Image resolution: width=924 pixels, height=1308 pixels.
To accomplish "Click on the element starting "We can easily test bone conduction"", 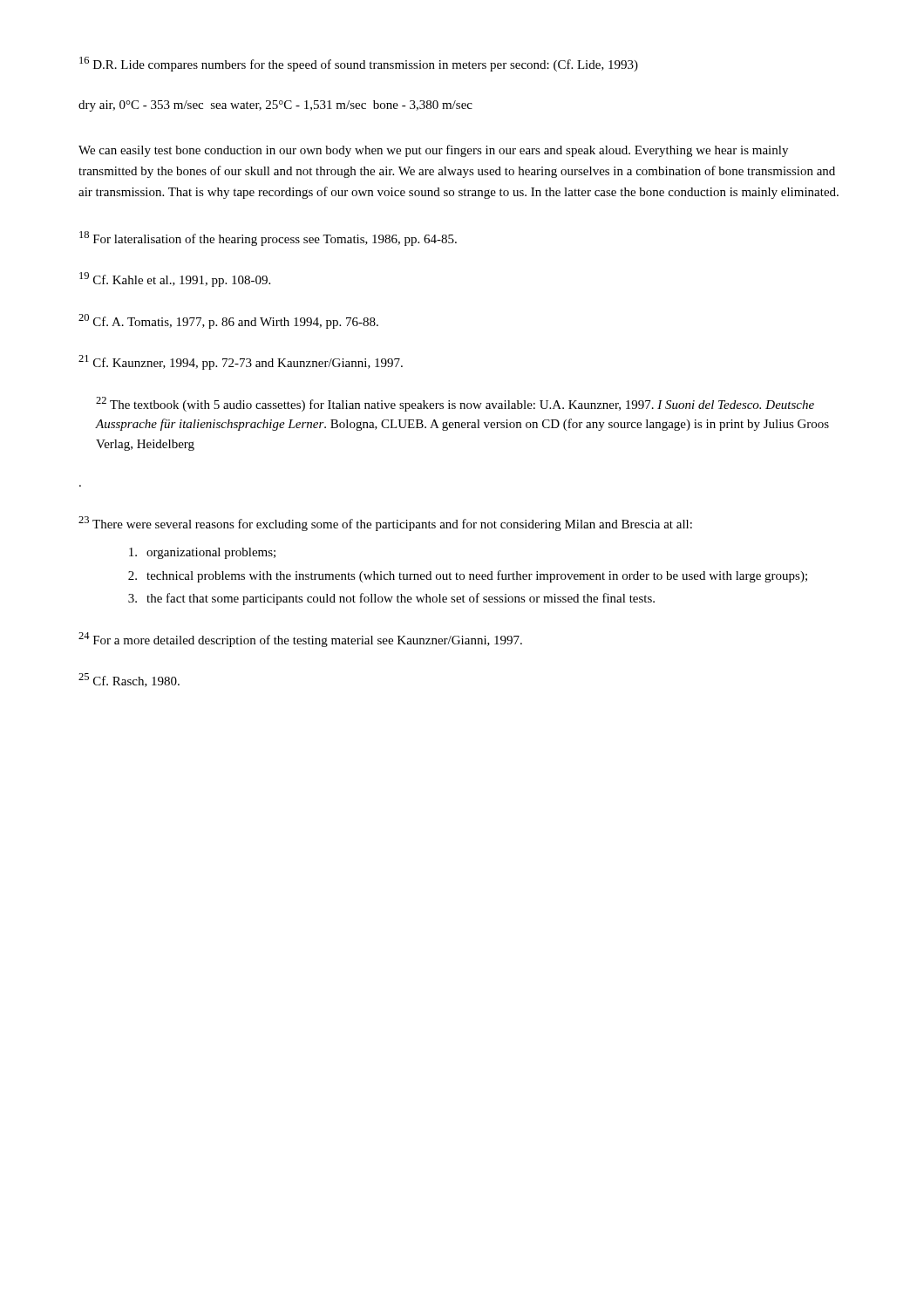I will (x=459, y=170).
